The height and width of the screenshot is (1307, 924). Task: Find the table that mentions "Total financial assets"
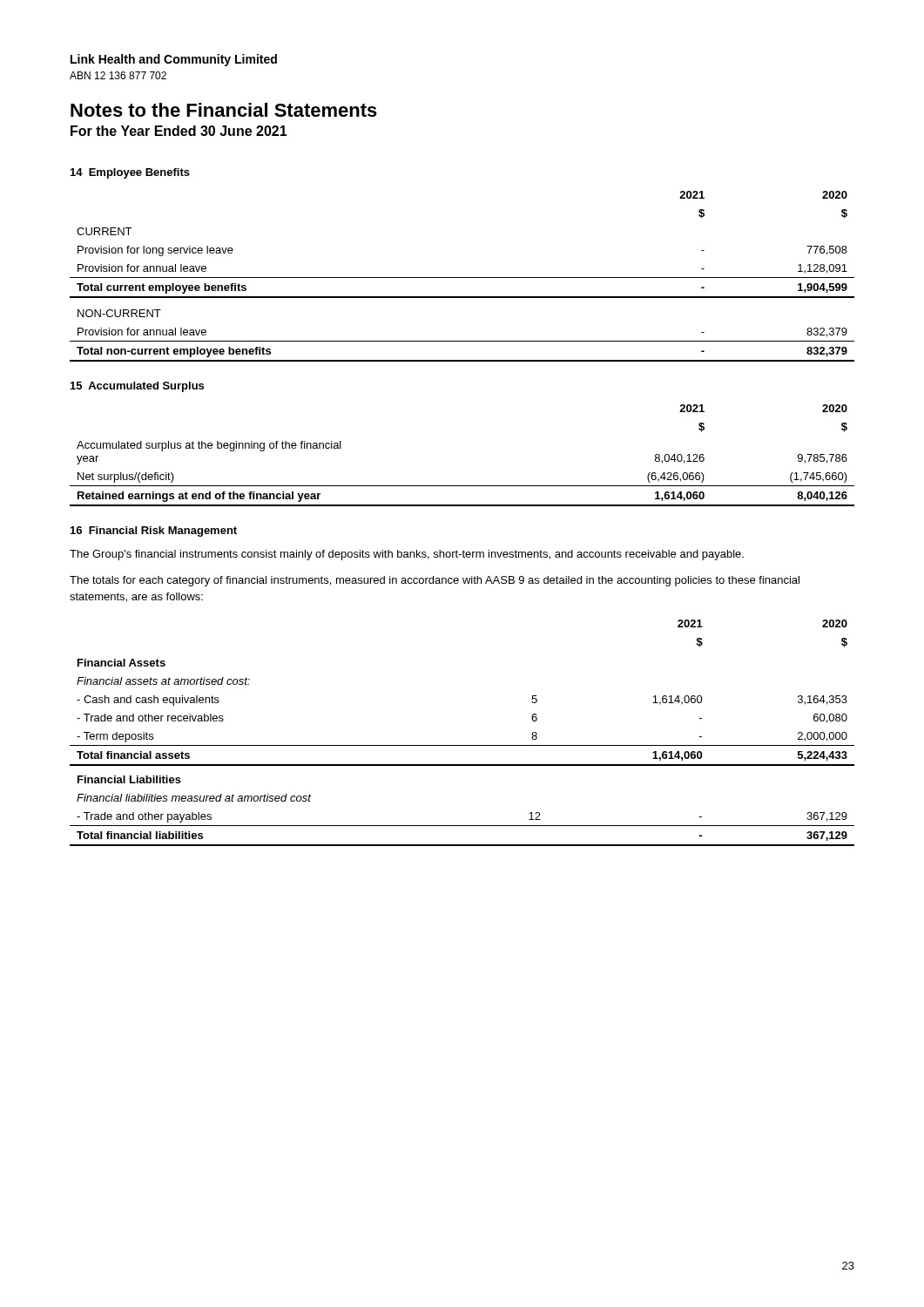pos(462,730)
